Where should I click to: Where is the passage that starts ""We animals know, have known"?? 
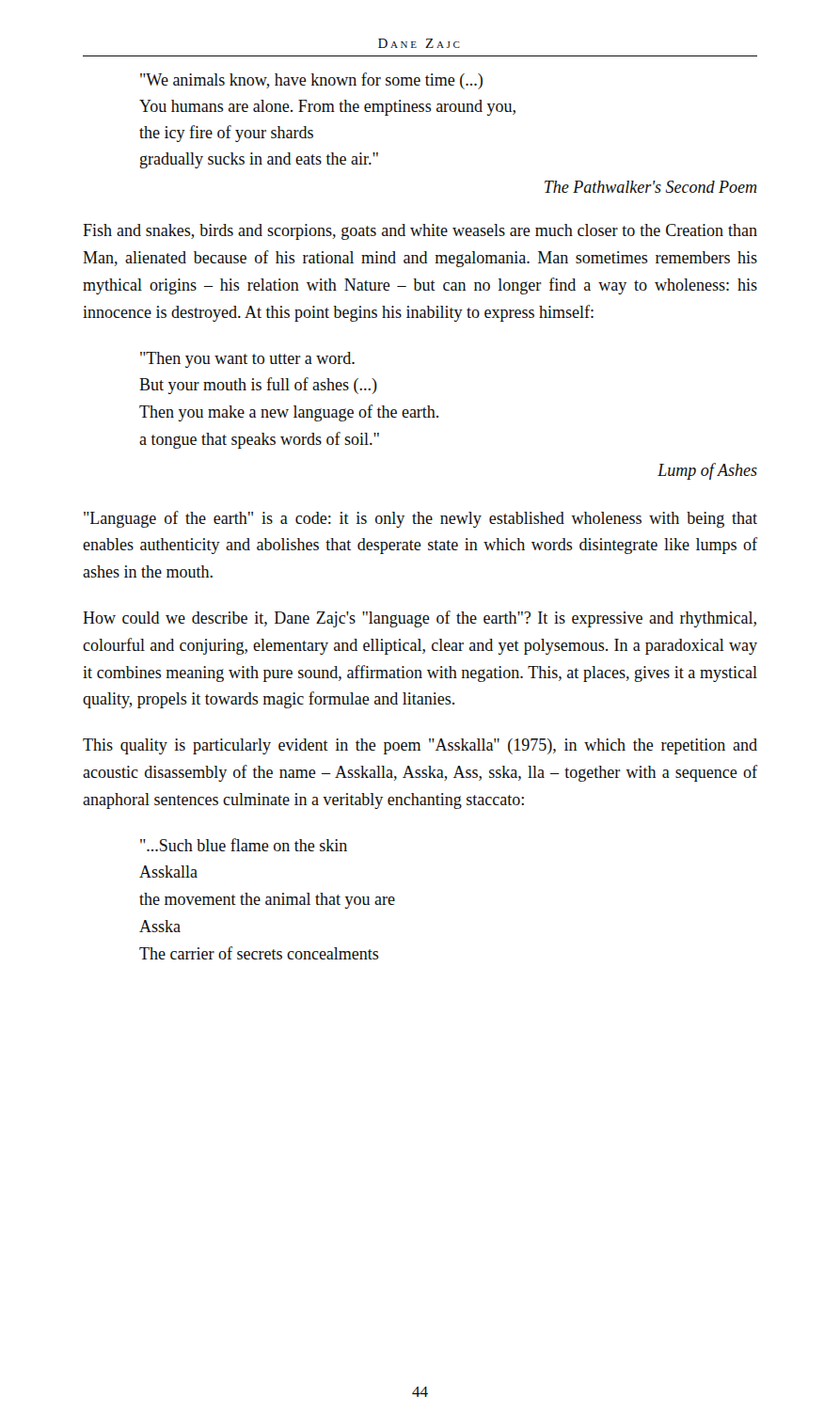coord(311,81)
